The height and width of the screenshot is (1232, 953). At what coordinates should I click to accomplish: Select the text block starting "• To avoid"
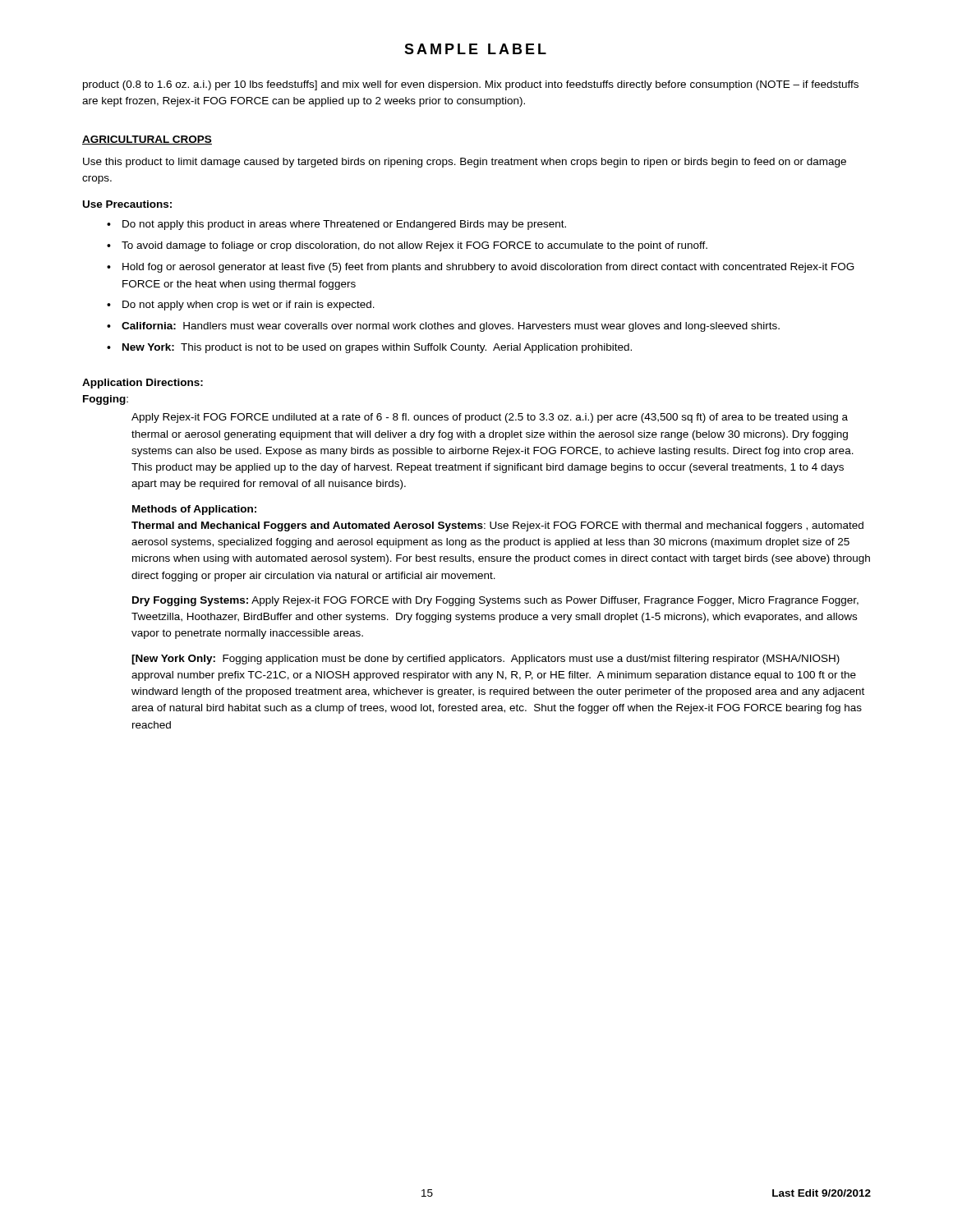[489, 246]
